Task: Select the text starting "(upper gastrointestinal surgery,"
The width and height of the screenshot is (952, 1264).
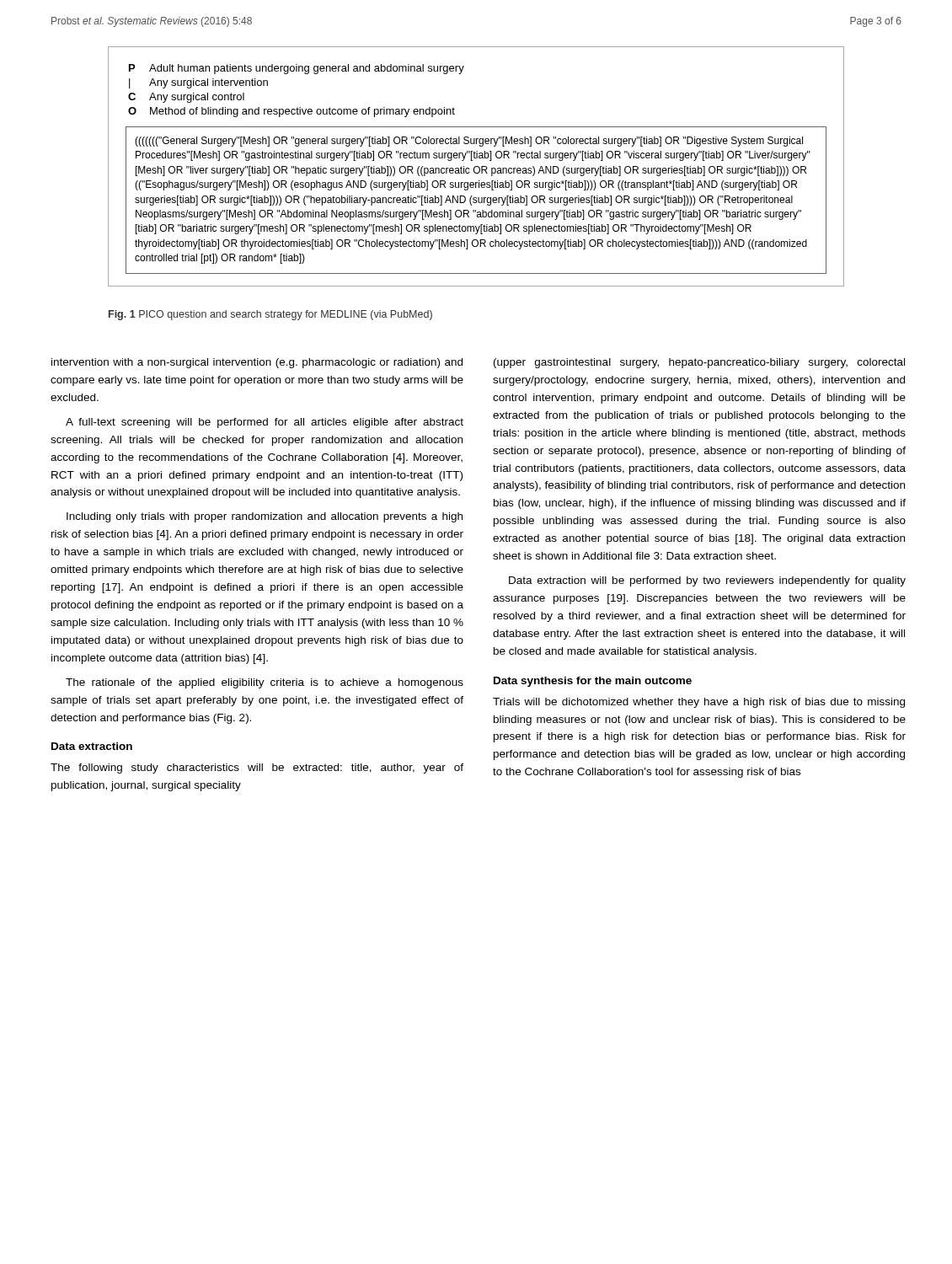Action: click(699, 507)
